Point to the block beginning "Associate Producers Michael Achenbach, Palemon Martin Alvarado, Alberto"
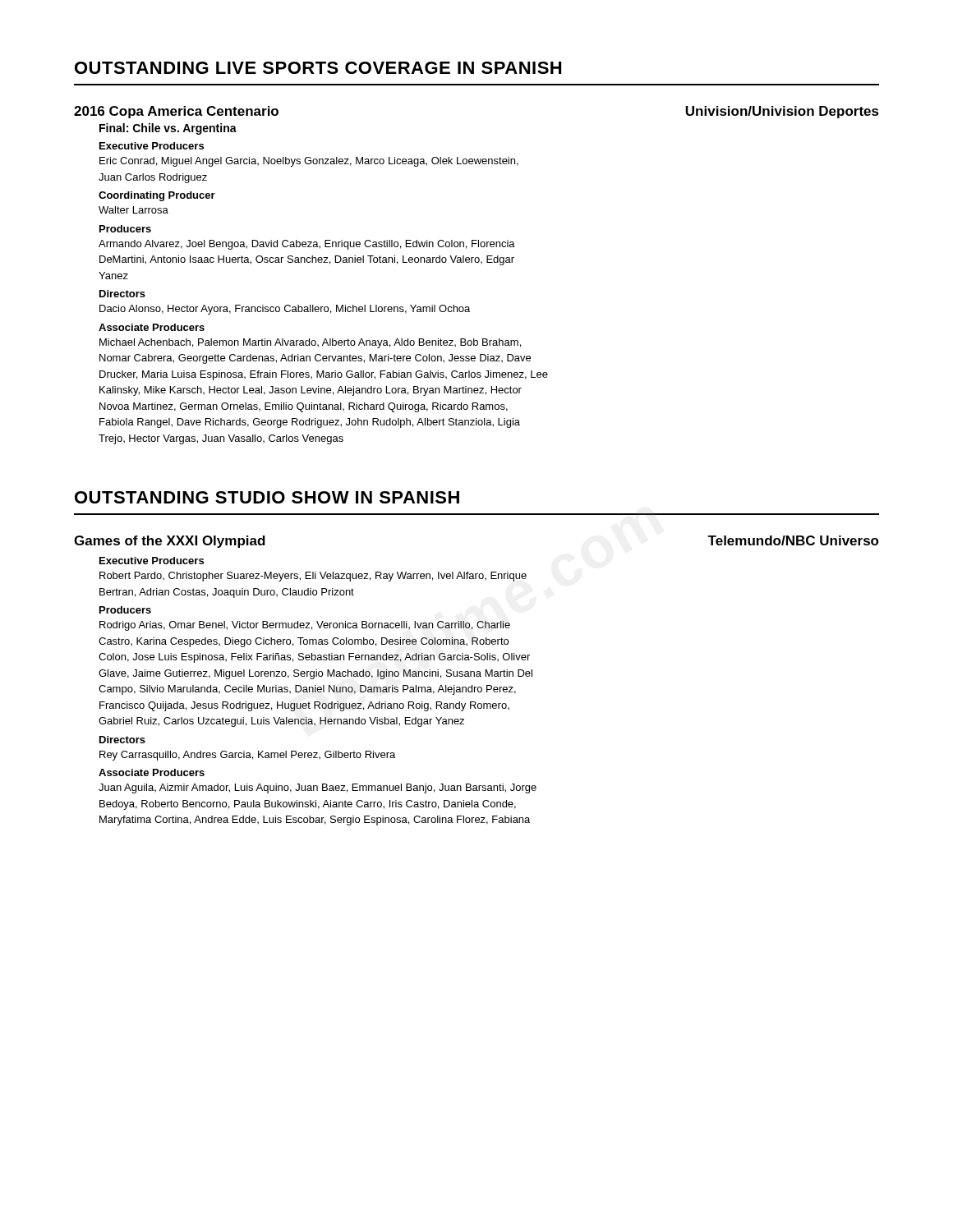The height and width of the screenshot is (1232, 953). [489, 383]
